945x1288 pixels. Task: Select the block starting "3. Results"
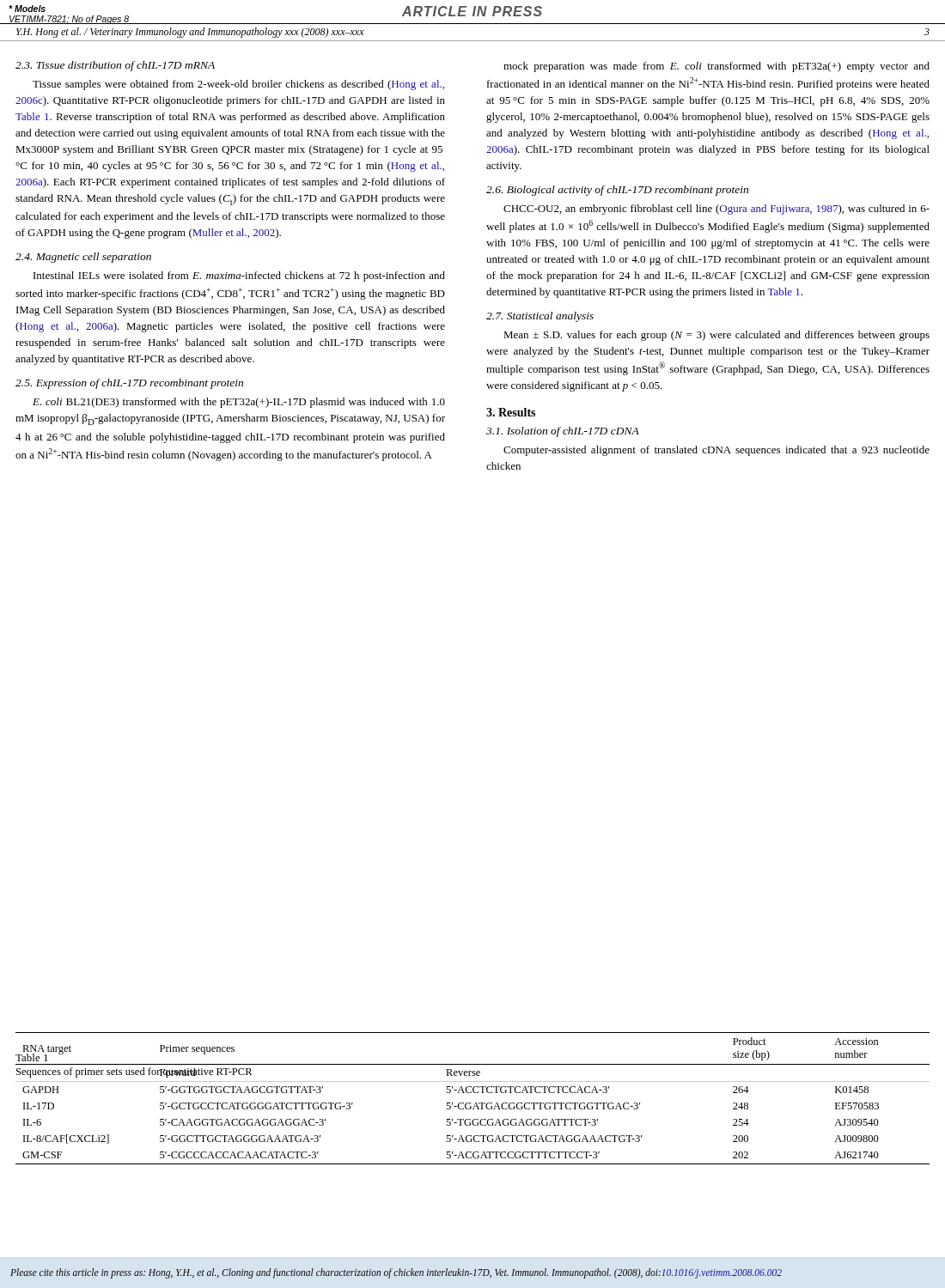(x=511, y=413)
